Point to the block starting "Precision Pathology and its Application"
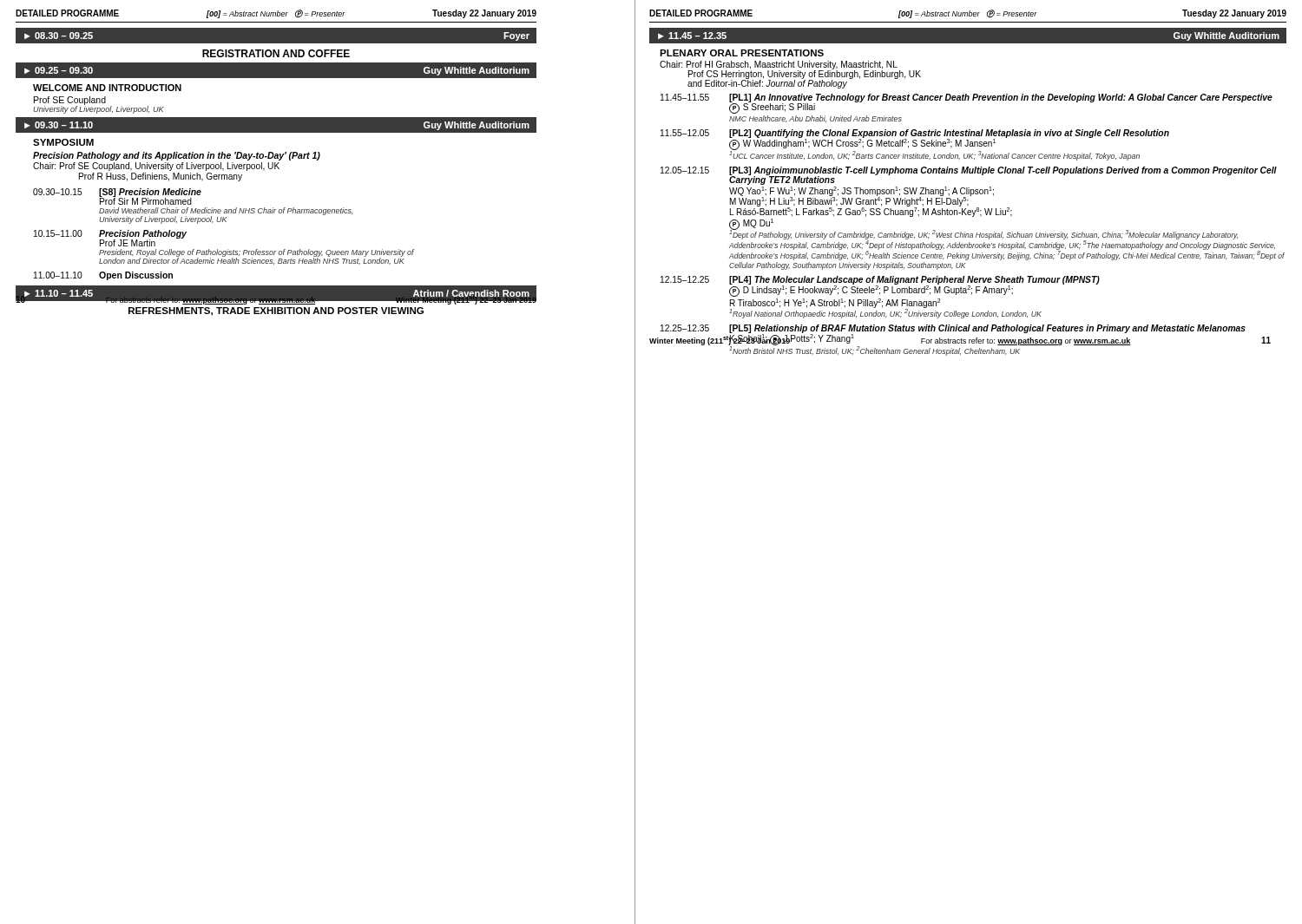Screen dimensions: 924x1302 click(176, 155)
